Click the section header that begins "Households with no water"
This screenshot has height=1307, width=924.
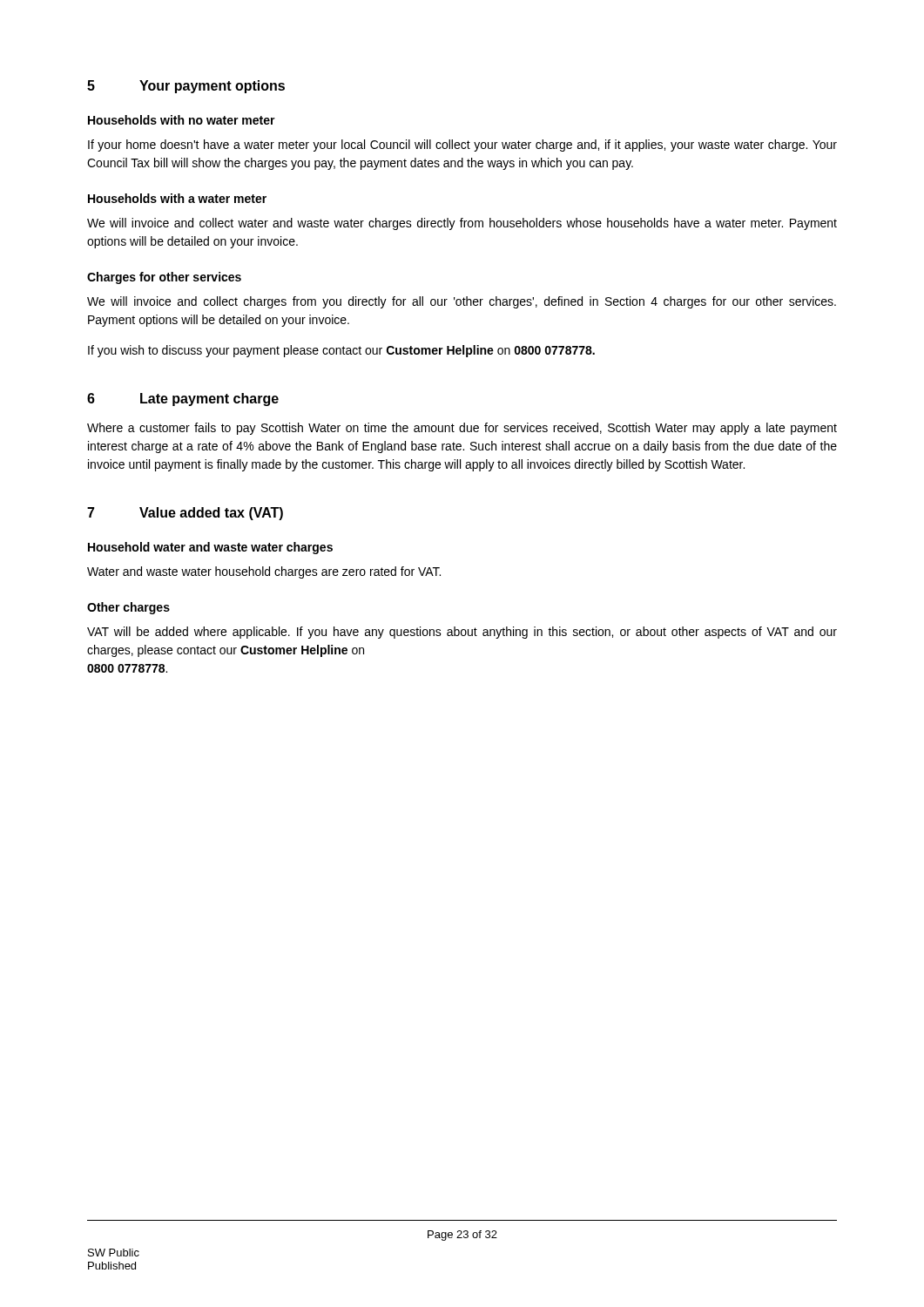[x=181, y=120]
